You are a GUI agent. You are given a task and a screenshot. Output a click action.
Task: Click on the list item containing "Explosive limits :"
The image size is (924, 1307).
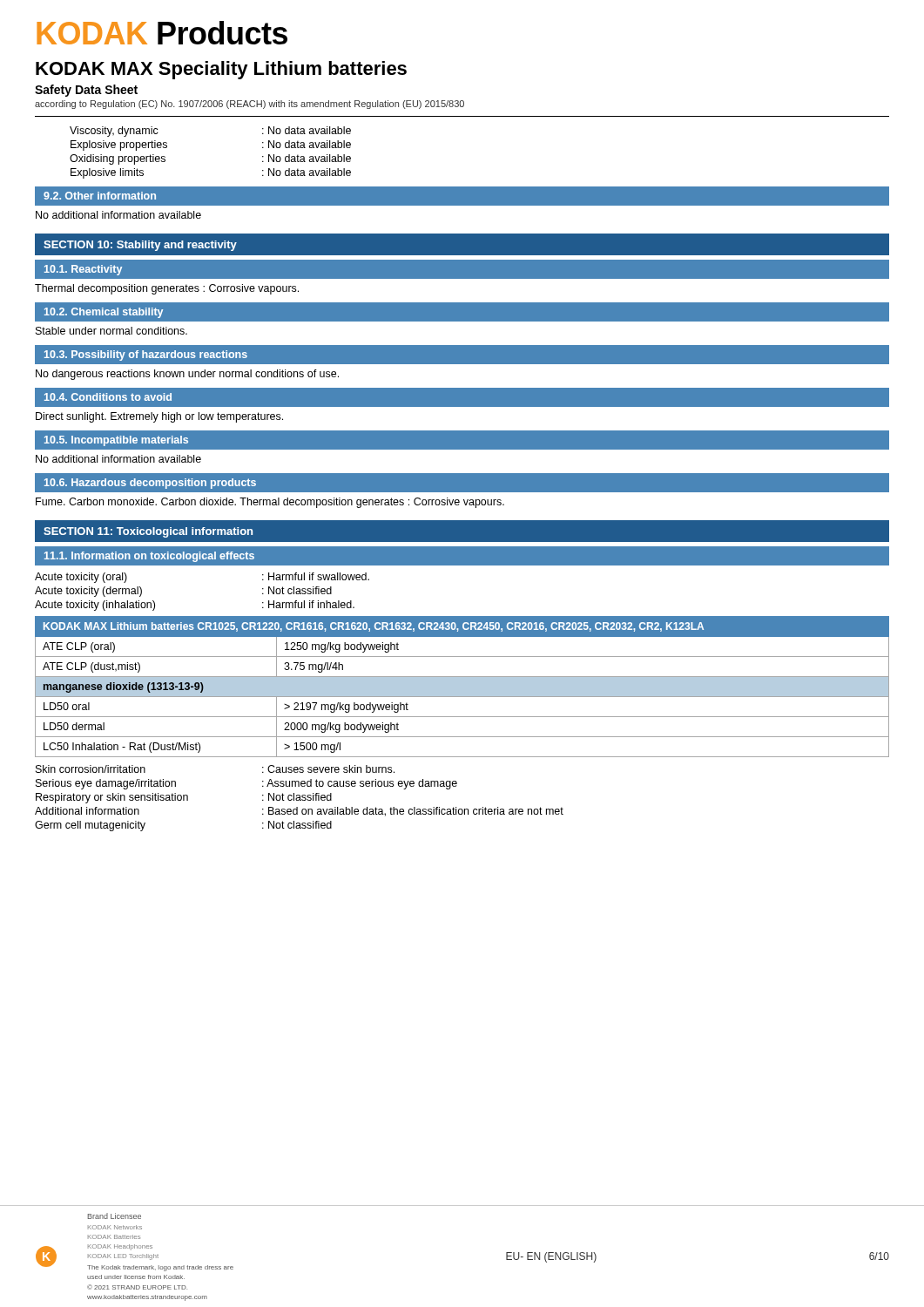[x=109, y=173]
